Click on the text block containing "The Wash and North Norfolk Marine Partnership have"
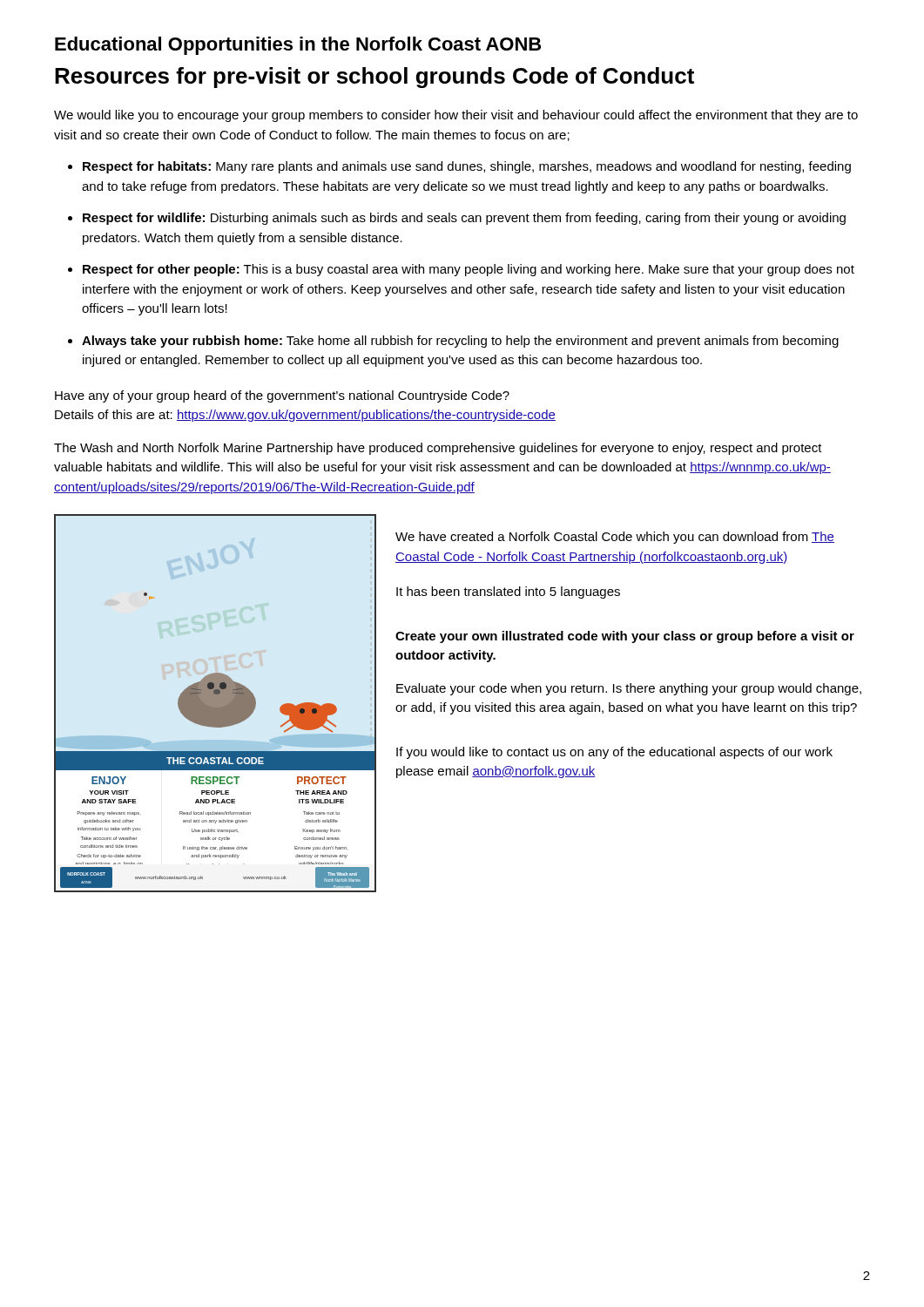The width and height of the screenshot is (924, 1307). 462,467
